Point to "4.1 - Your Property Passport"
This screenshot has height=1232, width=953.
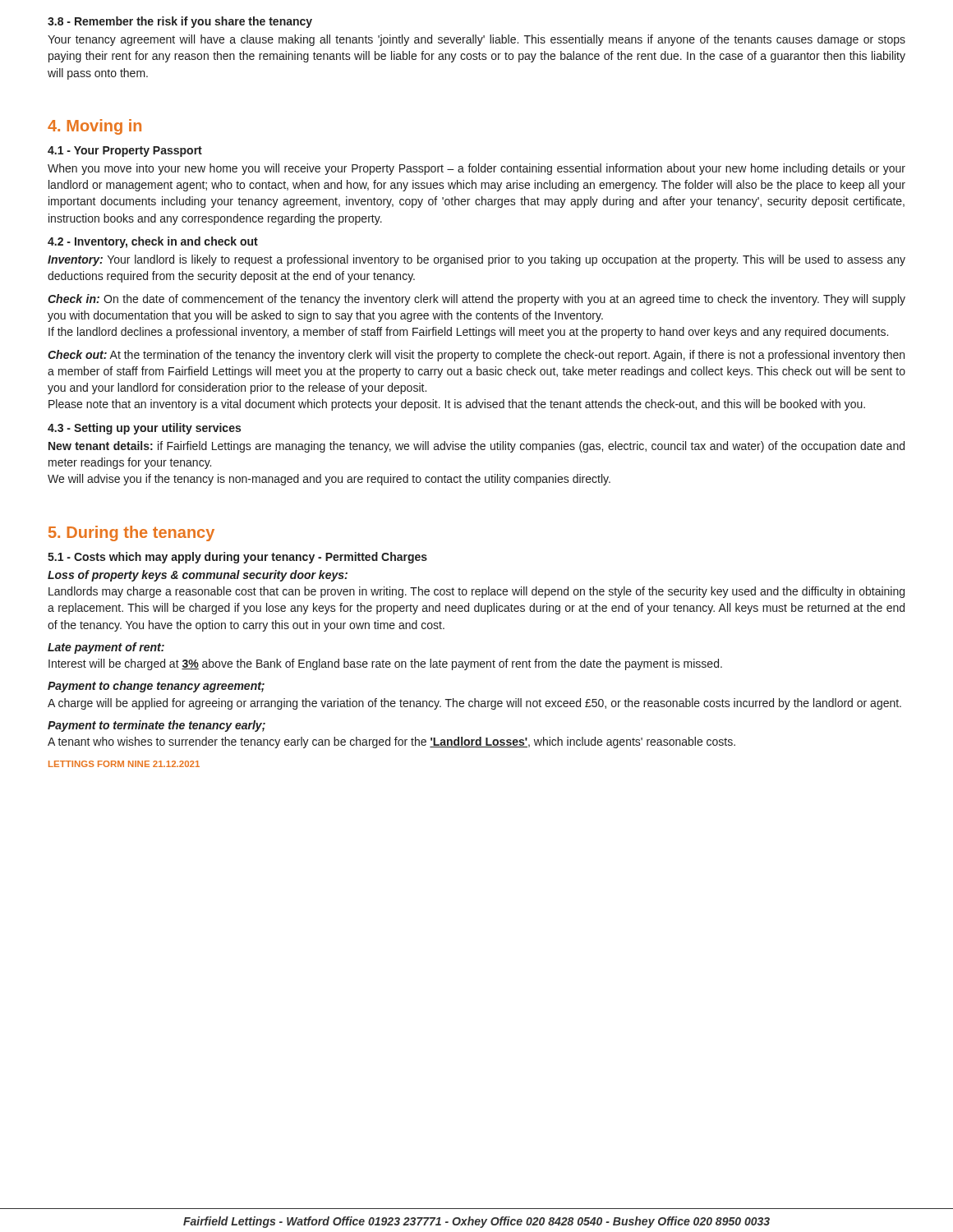coord(125,150)
